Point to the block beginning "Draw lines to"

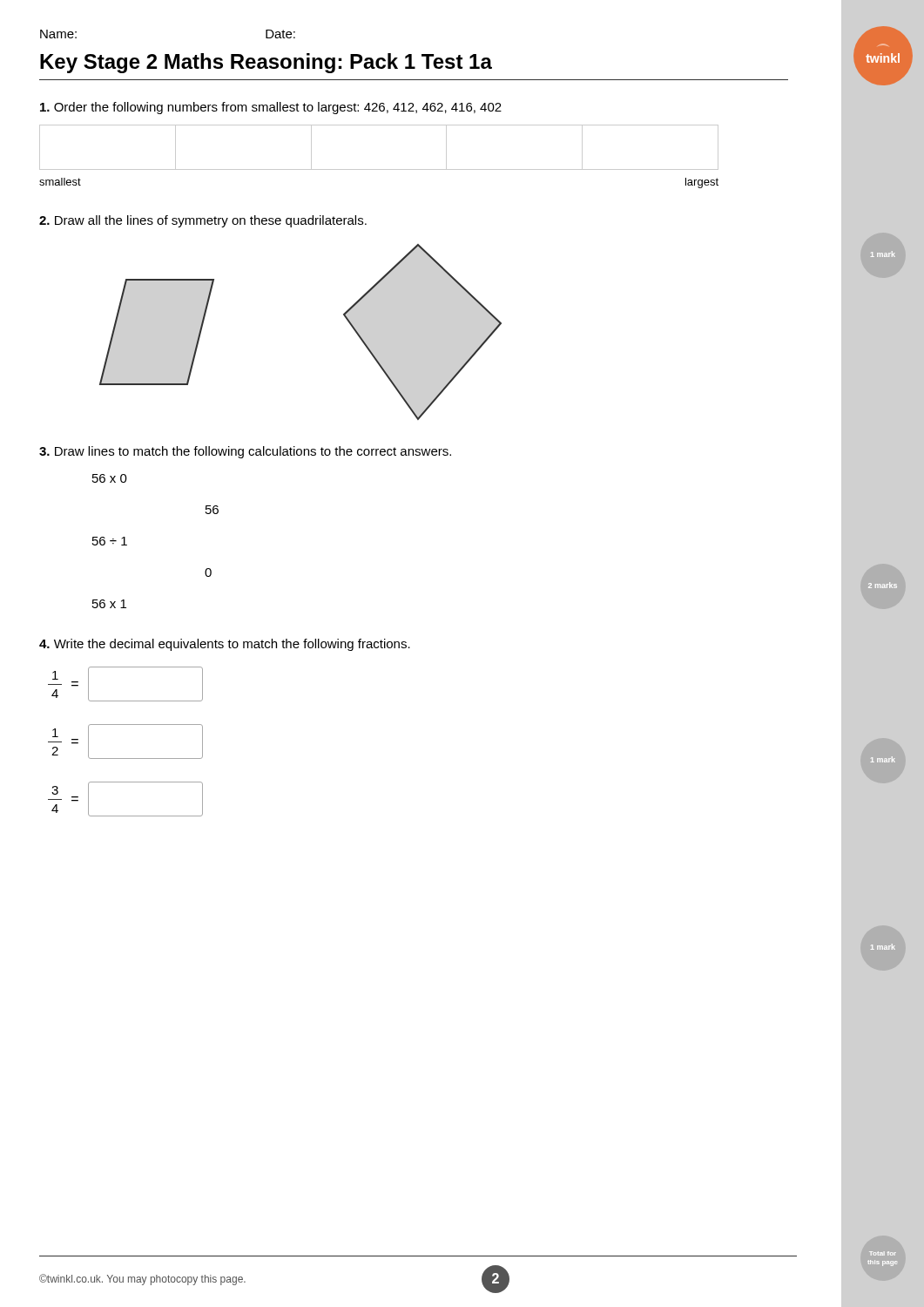[246, 451]
